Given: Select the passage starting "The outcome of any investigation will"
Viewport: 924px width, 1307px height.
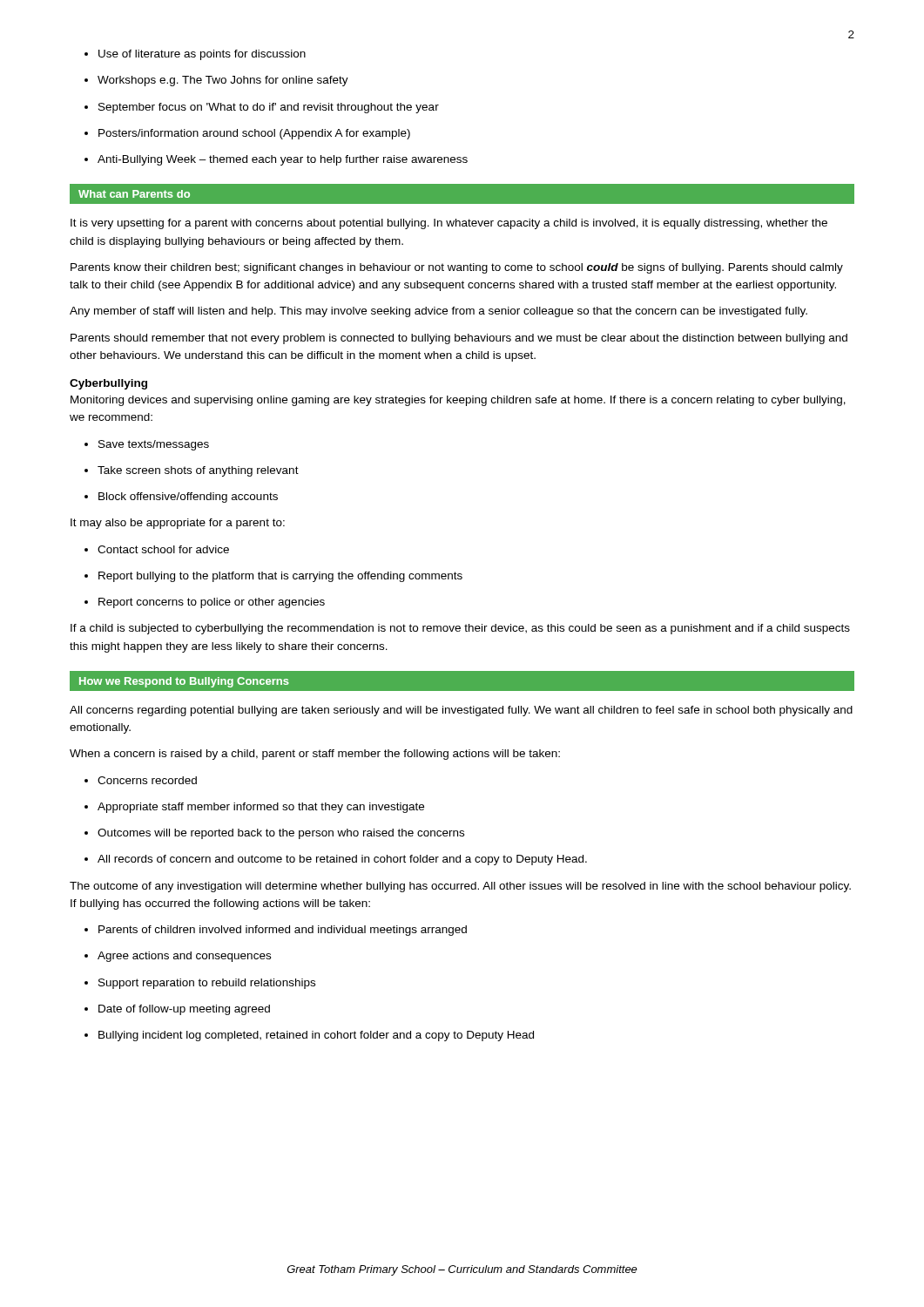Looking at the screenshot, I should (x=461, y=894).
